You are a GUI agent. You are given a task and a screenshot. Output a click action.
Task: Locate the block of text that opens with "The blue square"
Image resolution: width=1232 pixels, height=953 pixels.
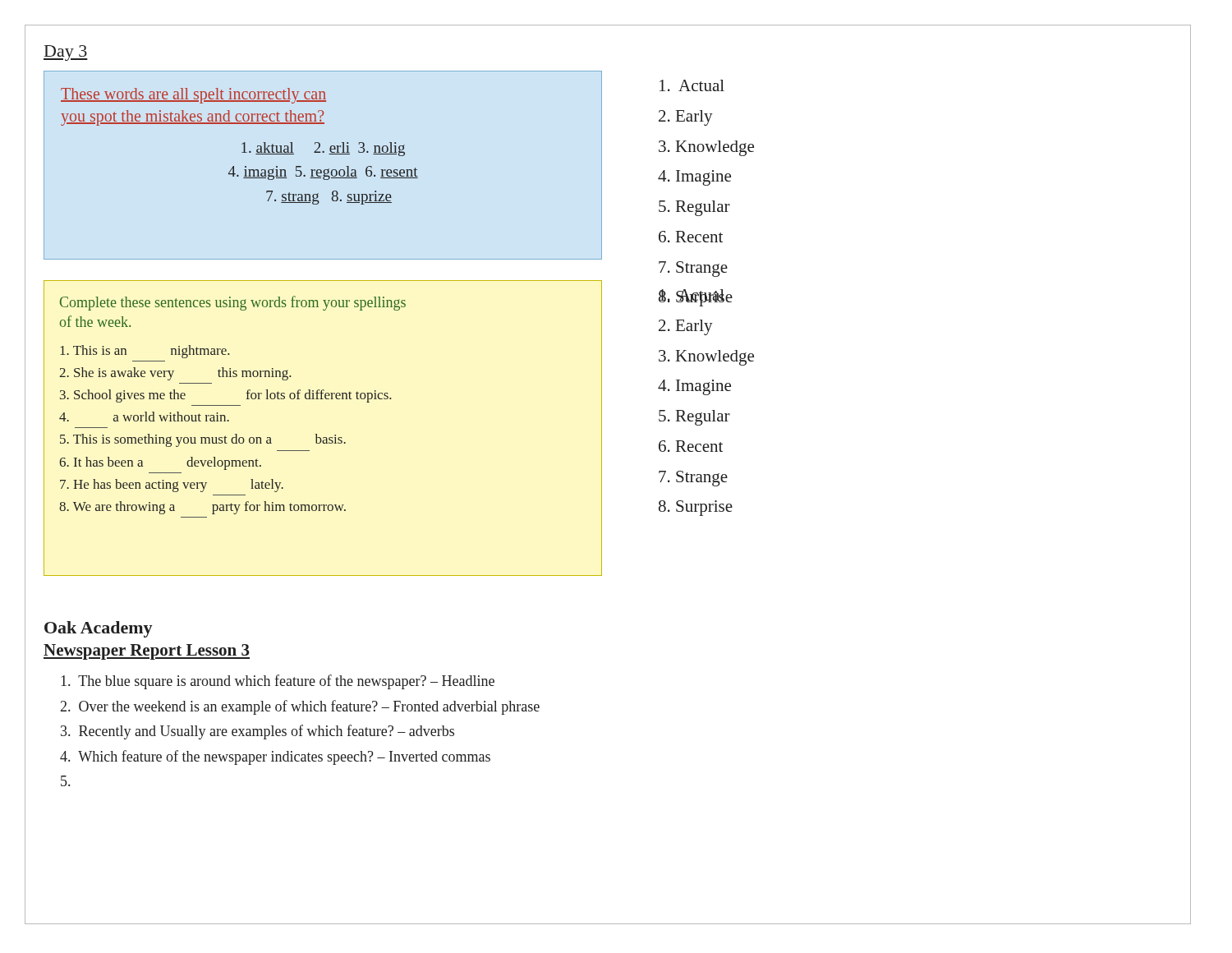(x=277, y=681)
